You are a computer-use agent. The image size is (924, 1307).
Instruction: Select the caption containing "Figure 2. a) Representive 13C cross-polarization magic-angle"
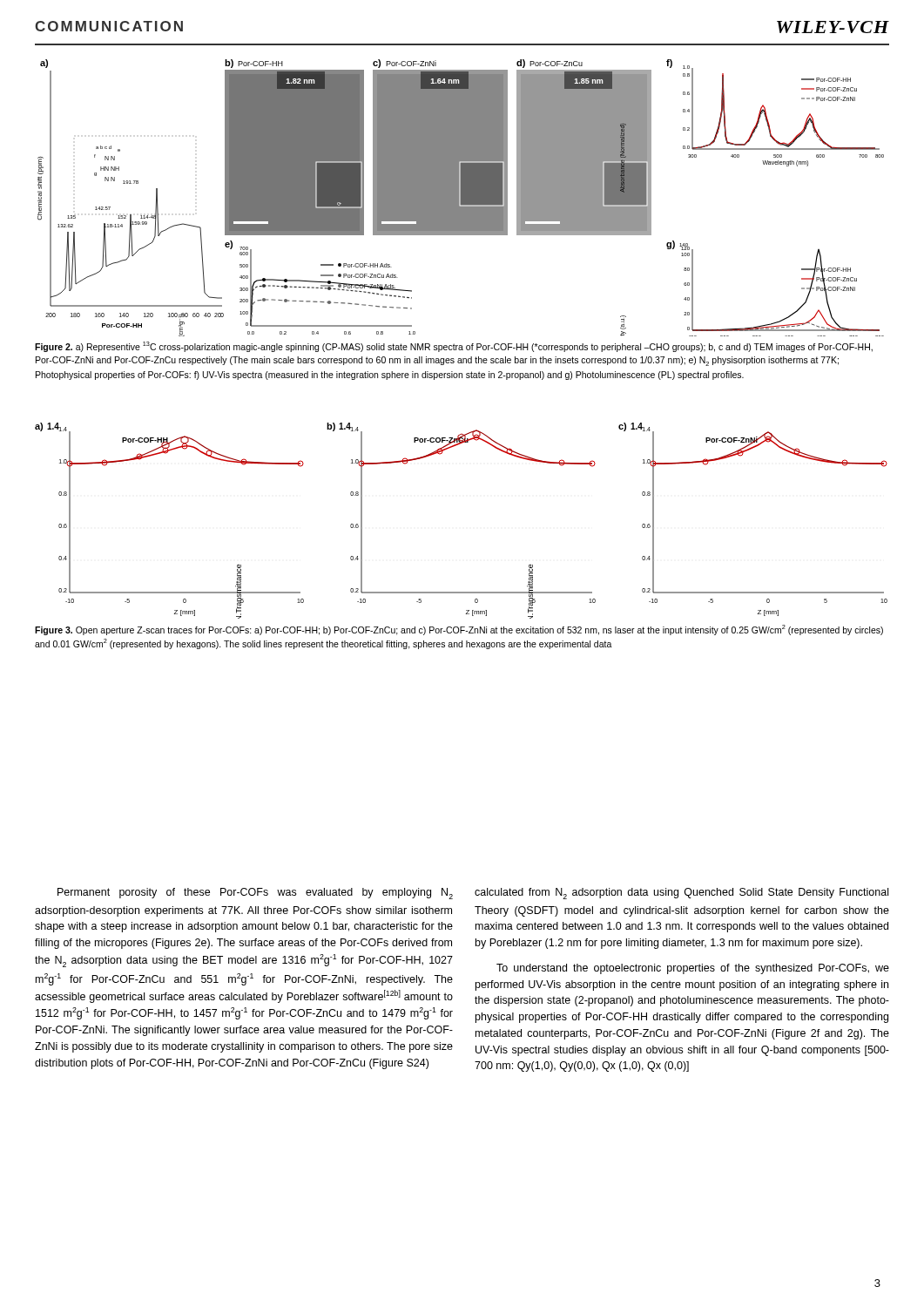coord(454,360)
